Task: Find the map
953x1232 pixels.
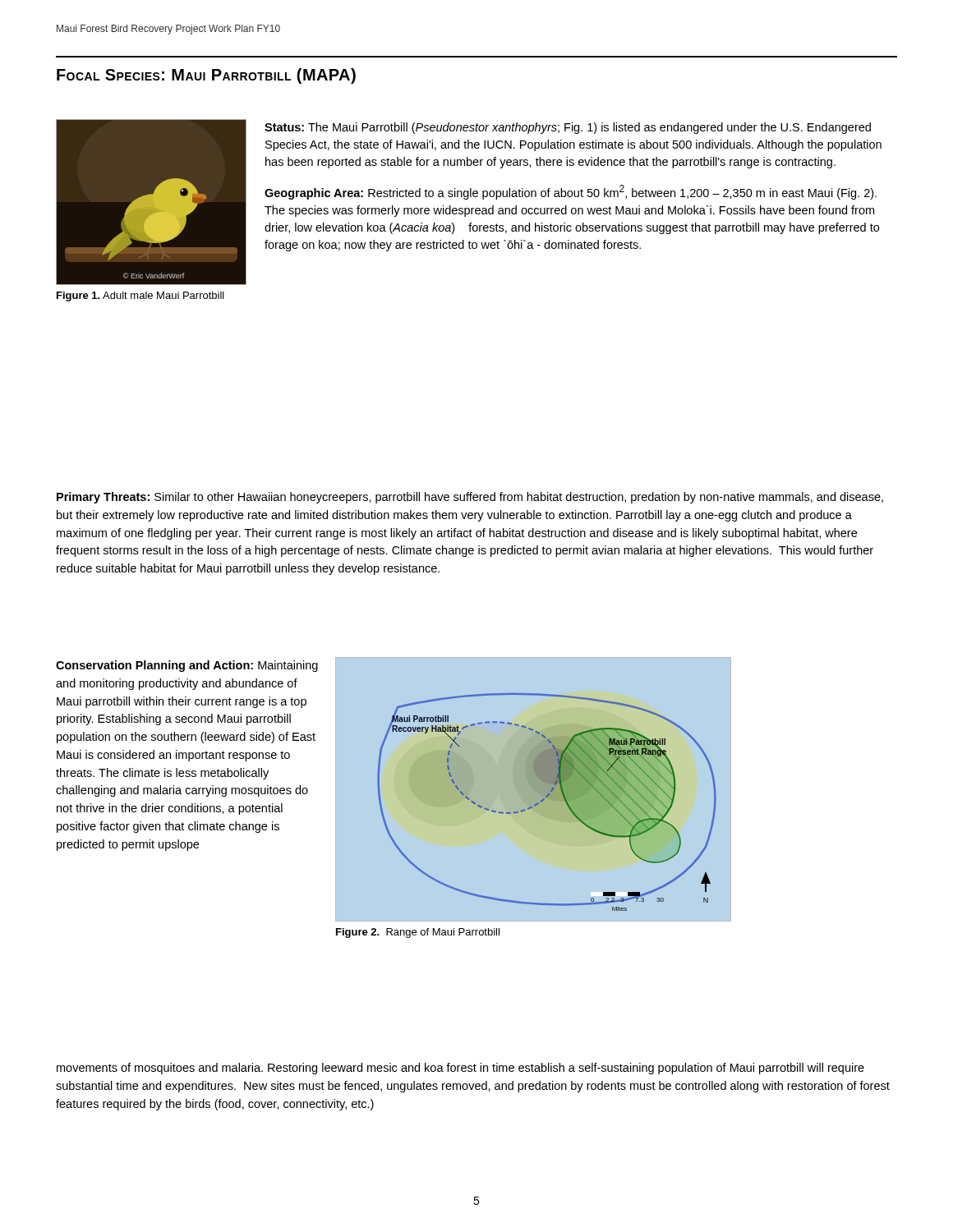Action: (533, 789)
